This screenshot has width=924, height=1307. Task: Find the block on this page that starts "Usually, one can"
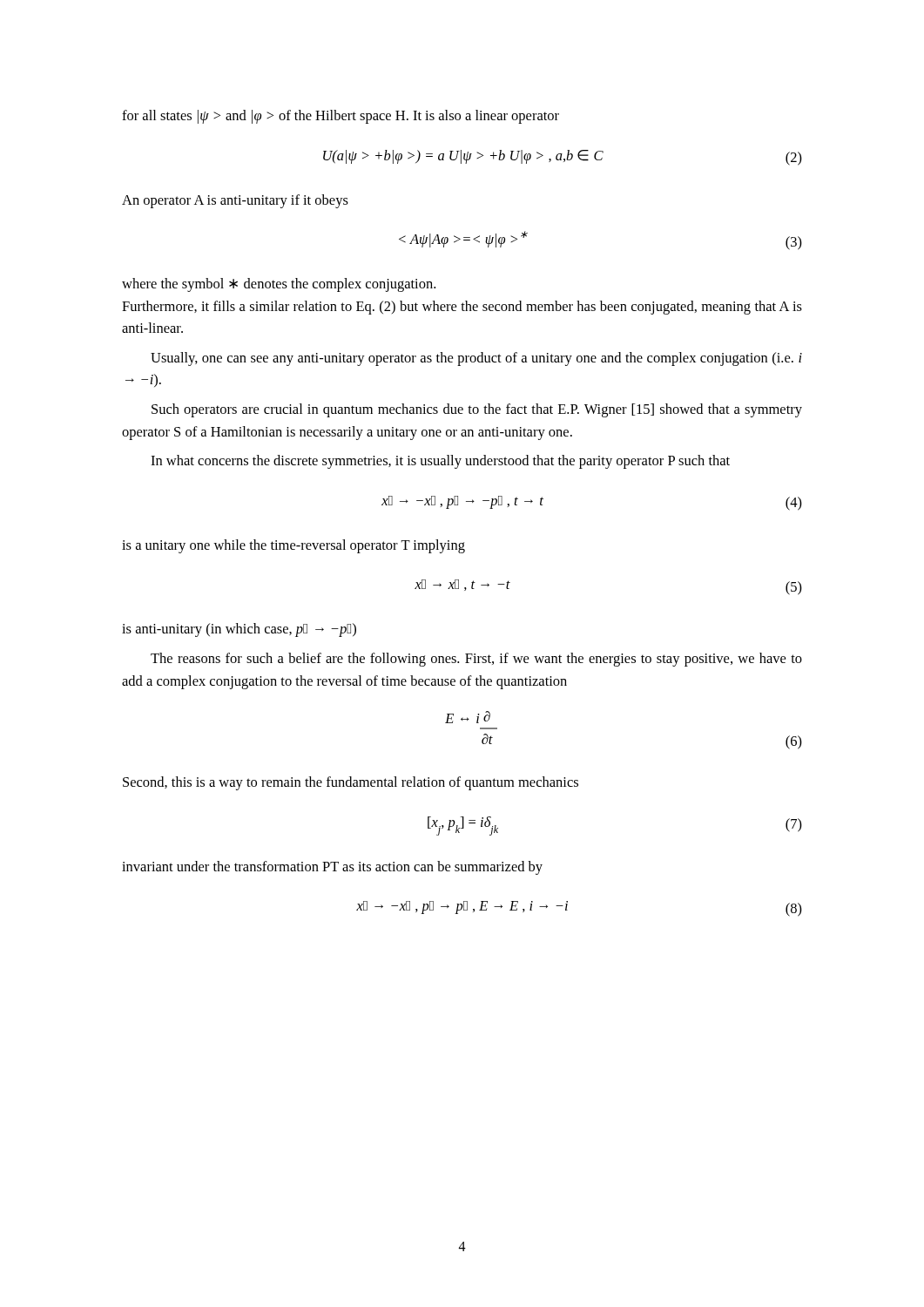coord(462,369)
